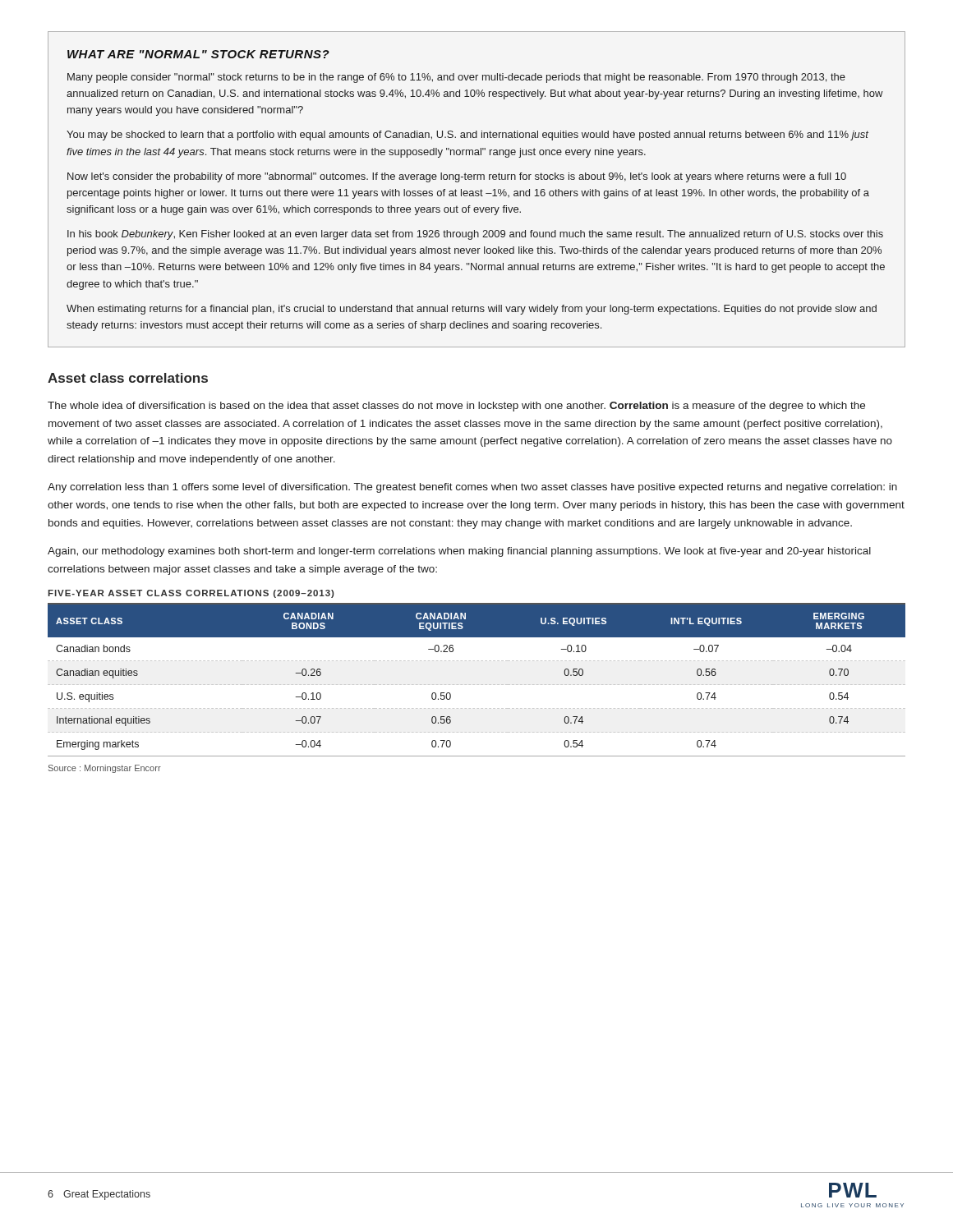
Task: Find the section header containing "FIVE-YEAR ASSET CLASS CORRELATIONS"
Action: point(191,593)
